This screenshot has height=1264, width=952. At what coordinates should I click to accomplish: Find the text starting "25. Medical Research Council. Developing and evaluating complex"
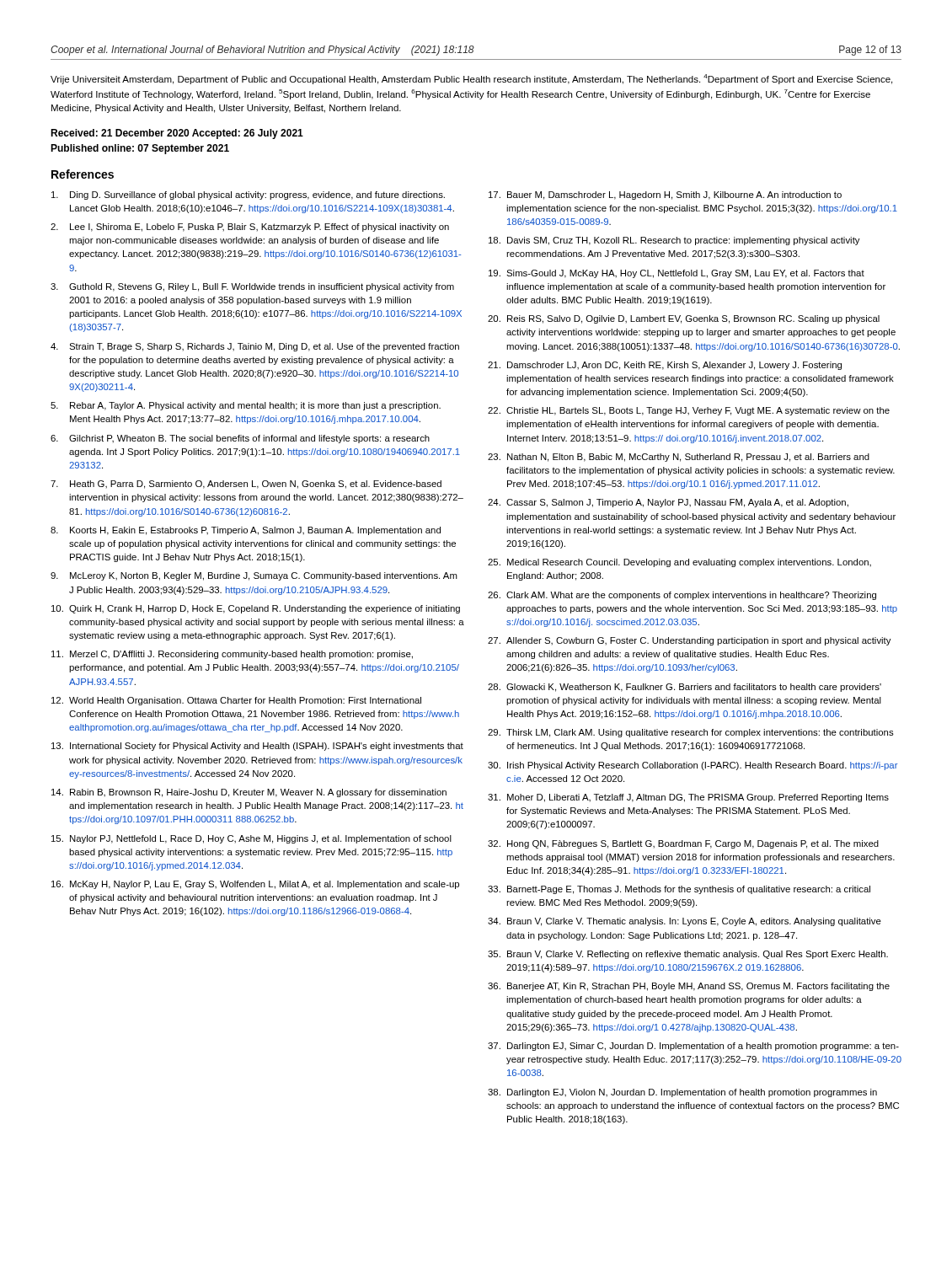[x=695, y=569]
